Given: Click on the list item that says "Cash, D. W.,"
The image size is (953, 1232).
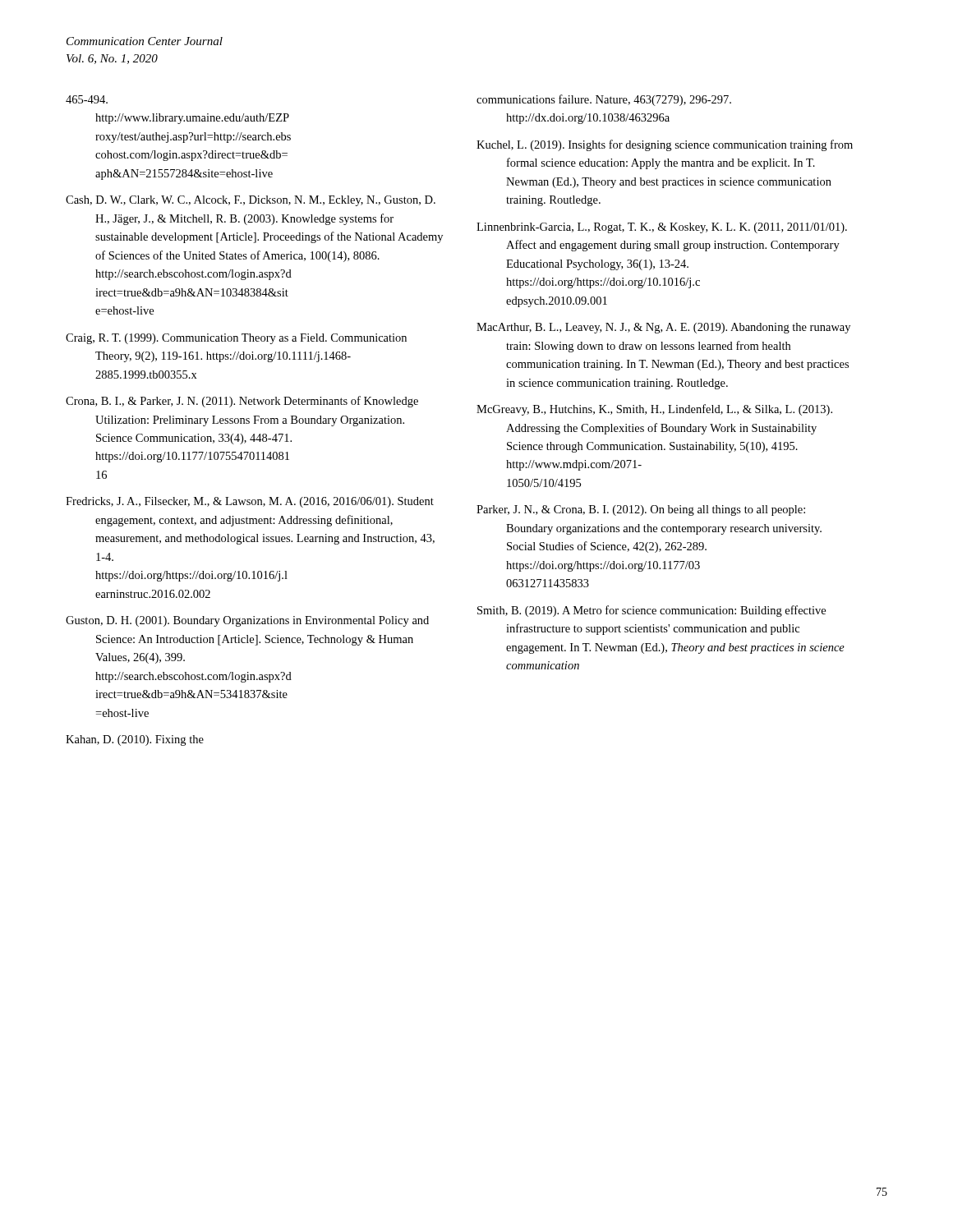Looking at the screenshot, I should point(255,255).
